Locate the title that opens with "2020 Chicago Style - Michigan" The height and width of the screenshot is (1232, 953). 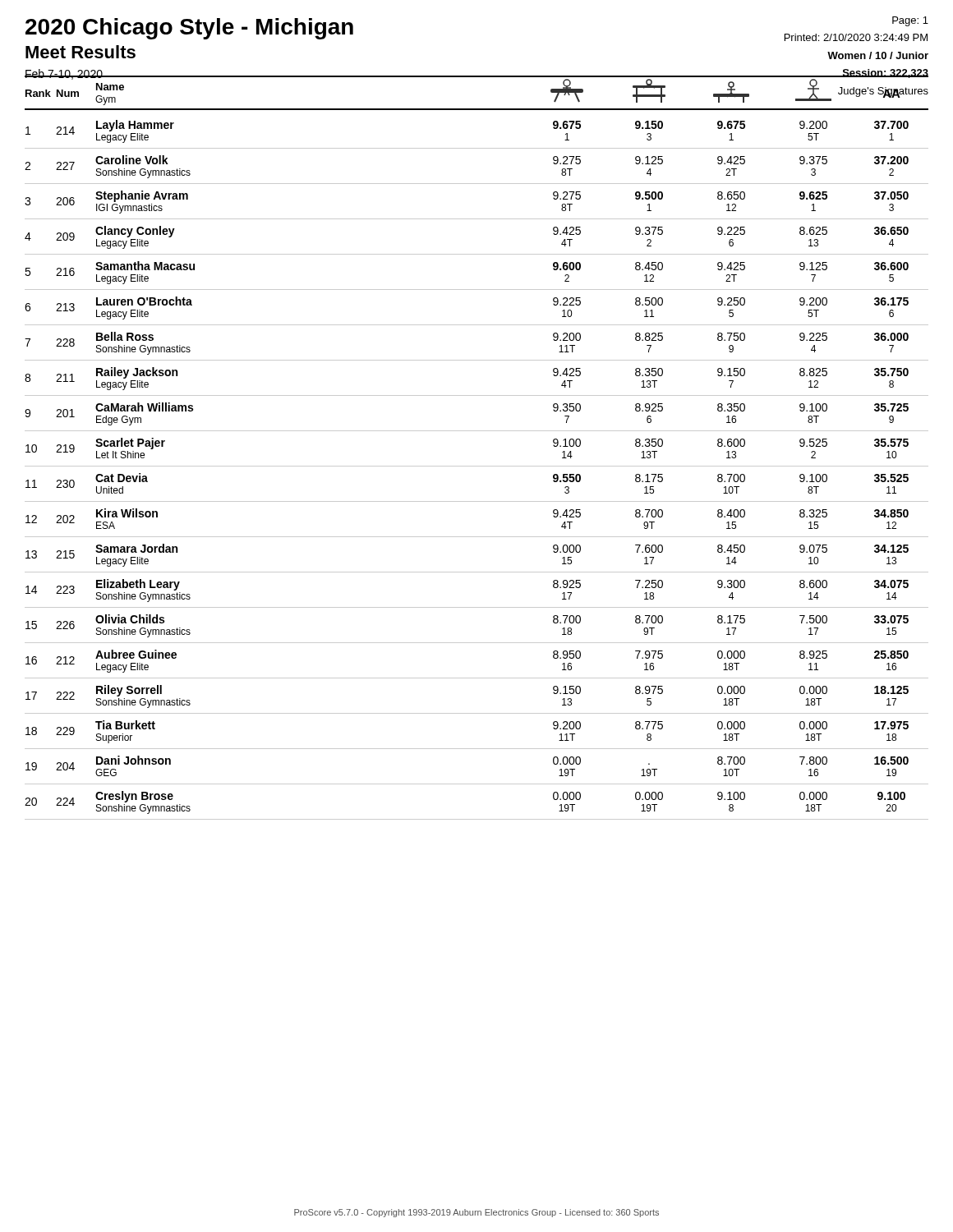189,29
